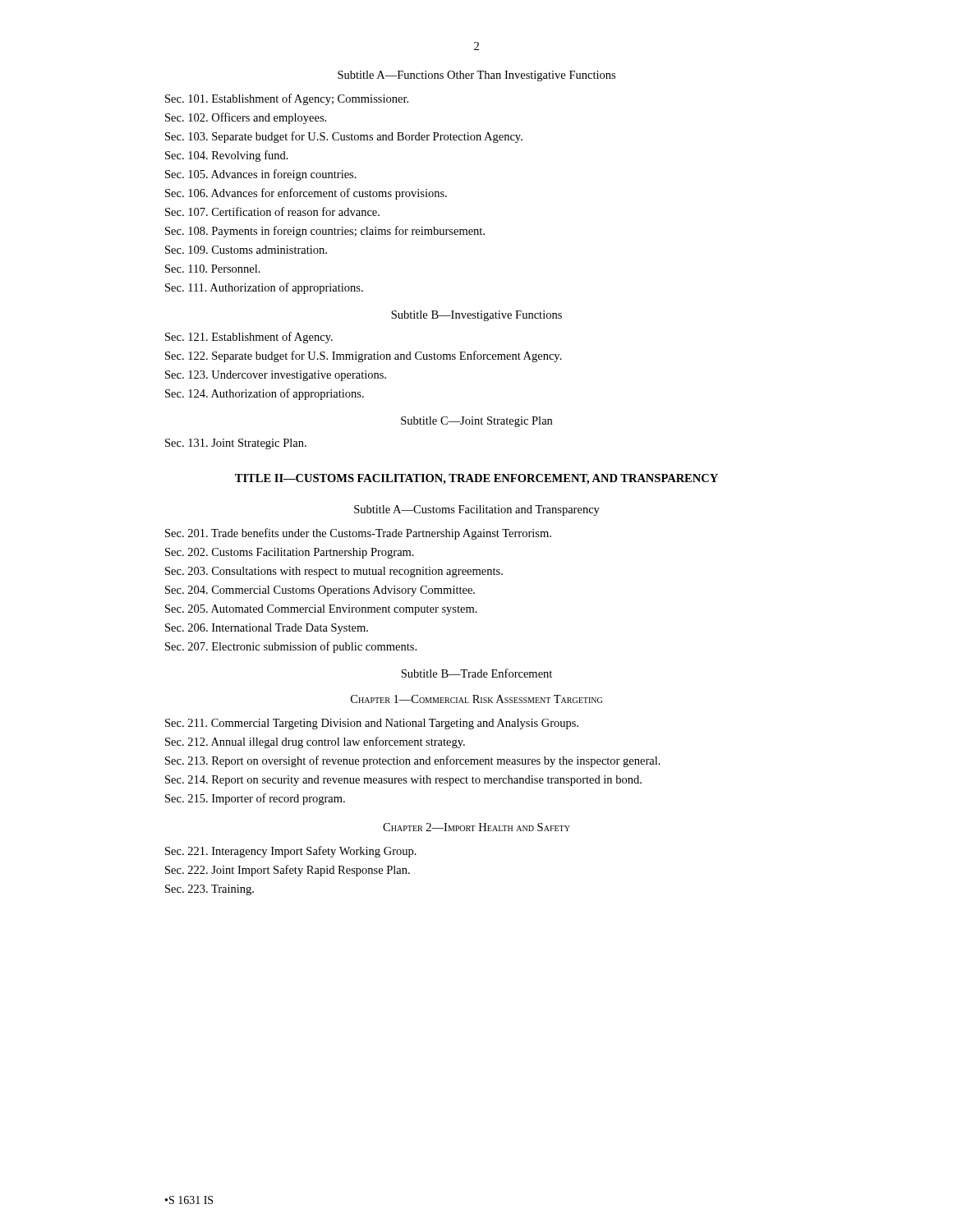Find the list item containing "Sec. 223. Training."
This screenshot has width=953, height=1232.
coord(209,890)
